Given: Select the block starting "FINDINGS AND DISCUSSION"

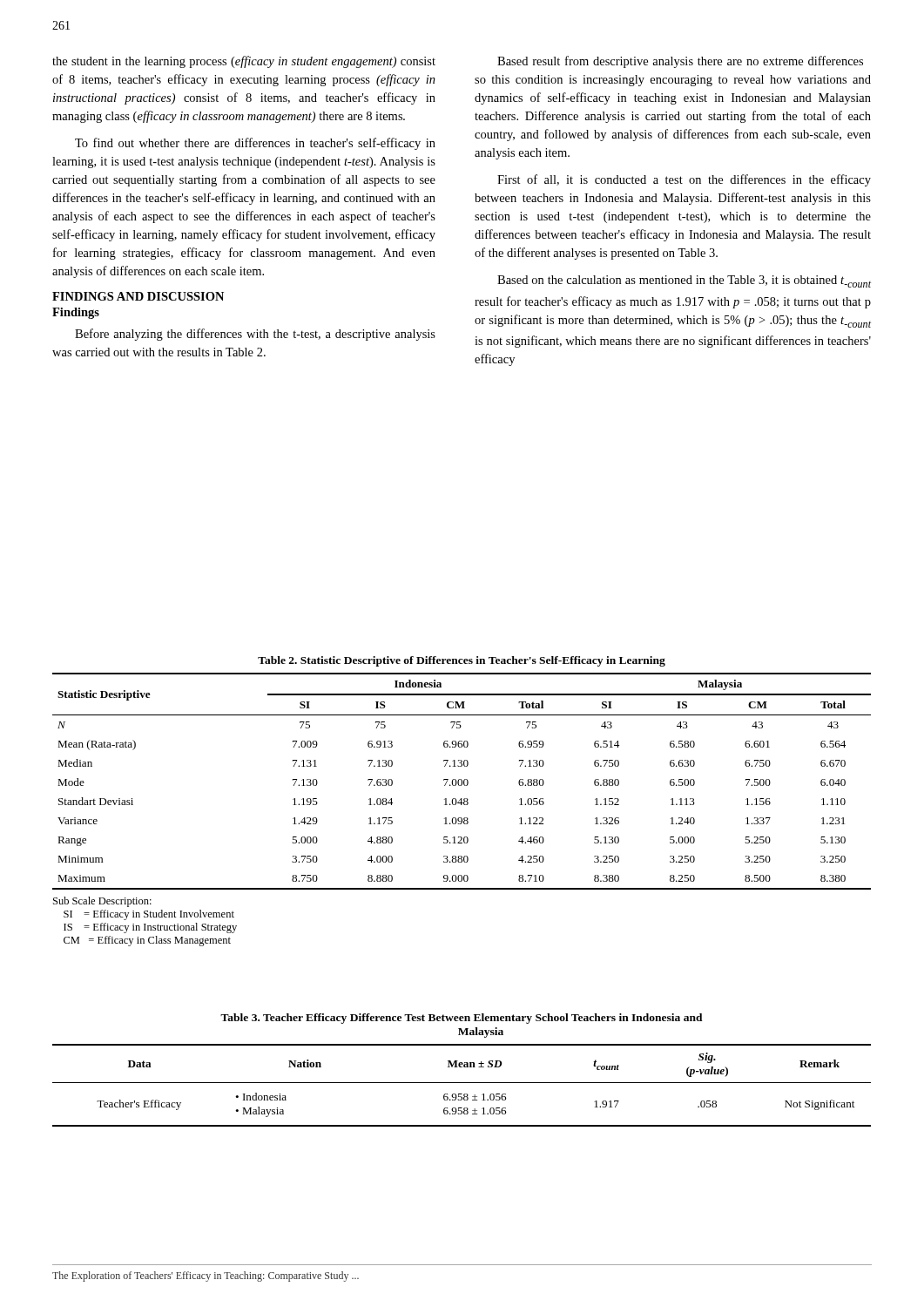Looking at the screenshot, I should 138,296.
